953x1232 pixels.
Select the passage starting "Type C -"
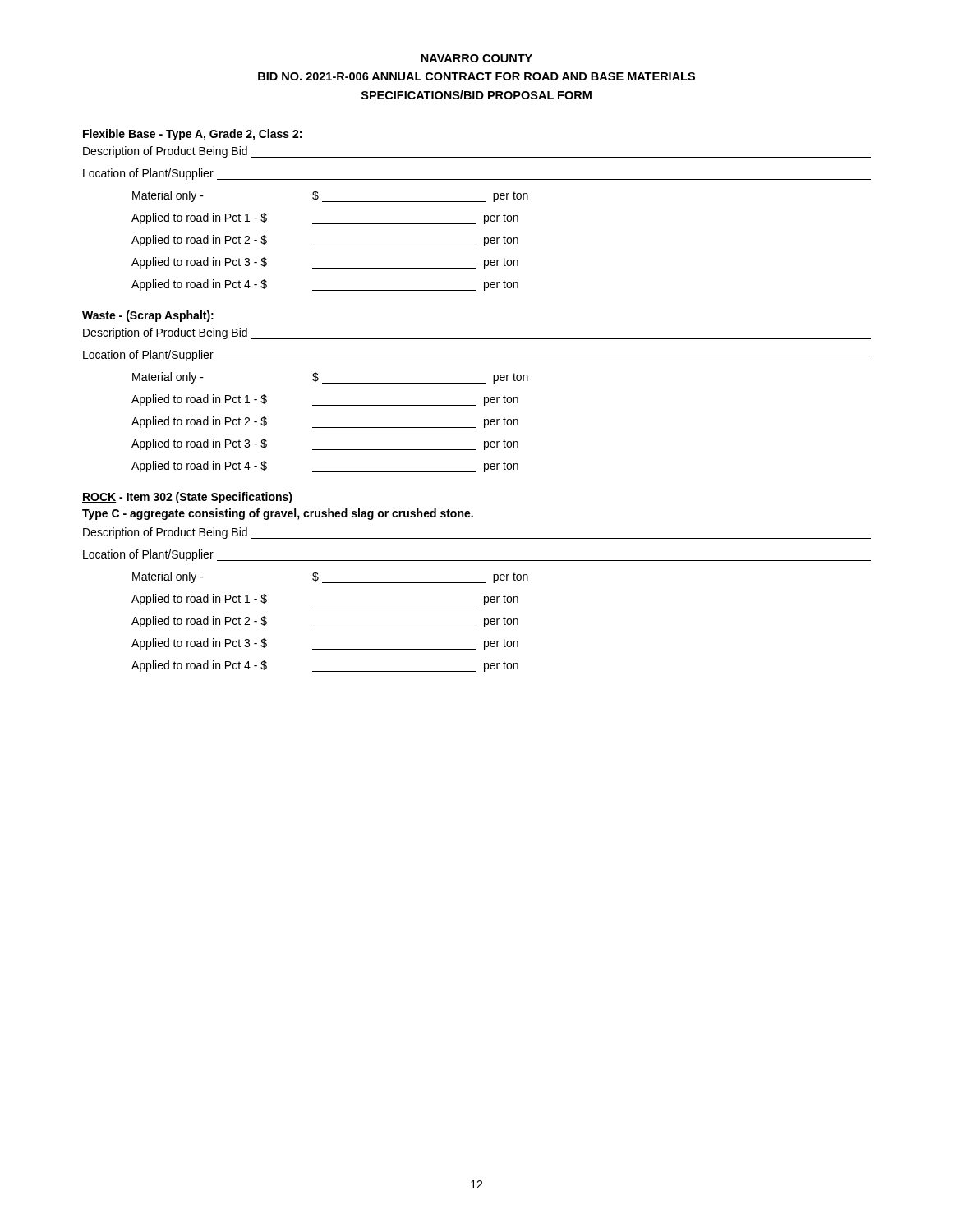278,514
